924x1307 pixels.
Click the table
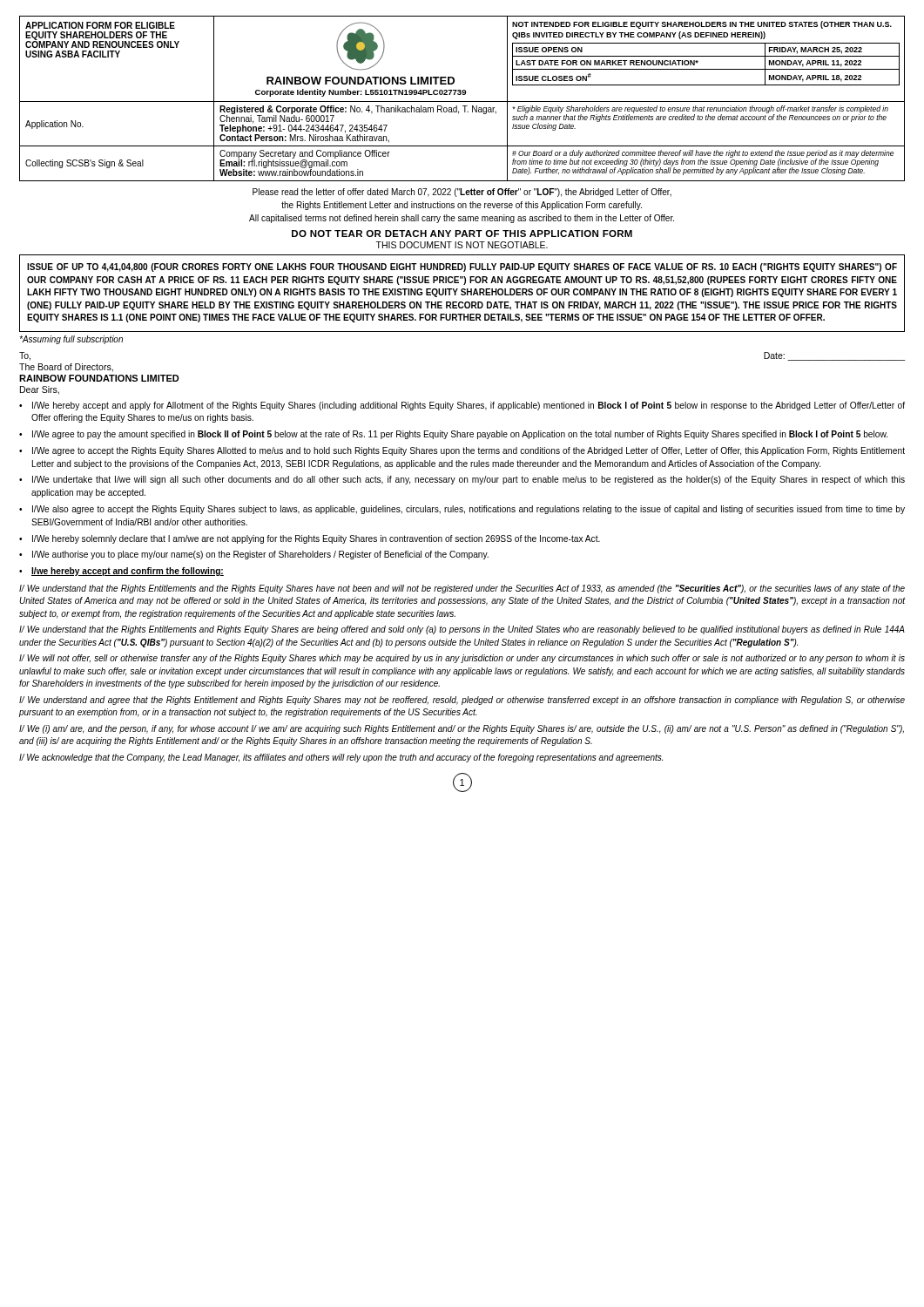point(462,98)
